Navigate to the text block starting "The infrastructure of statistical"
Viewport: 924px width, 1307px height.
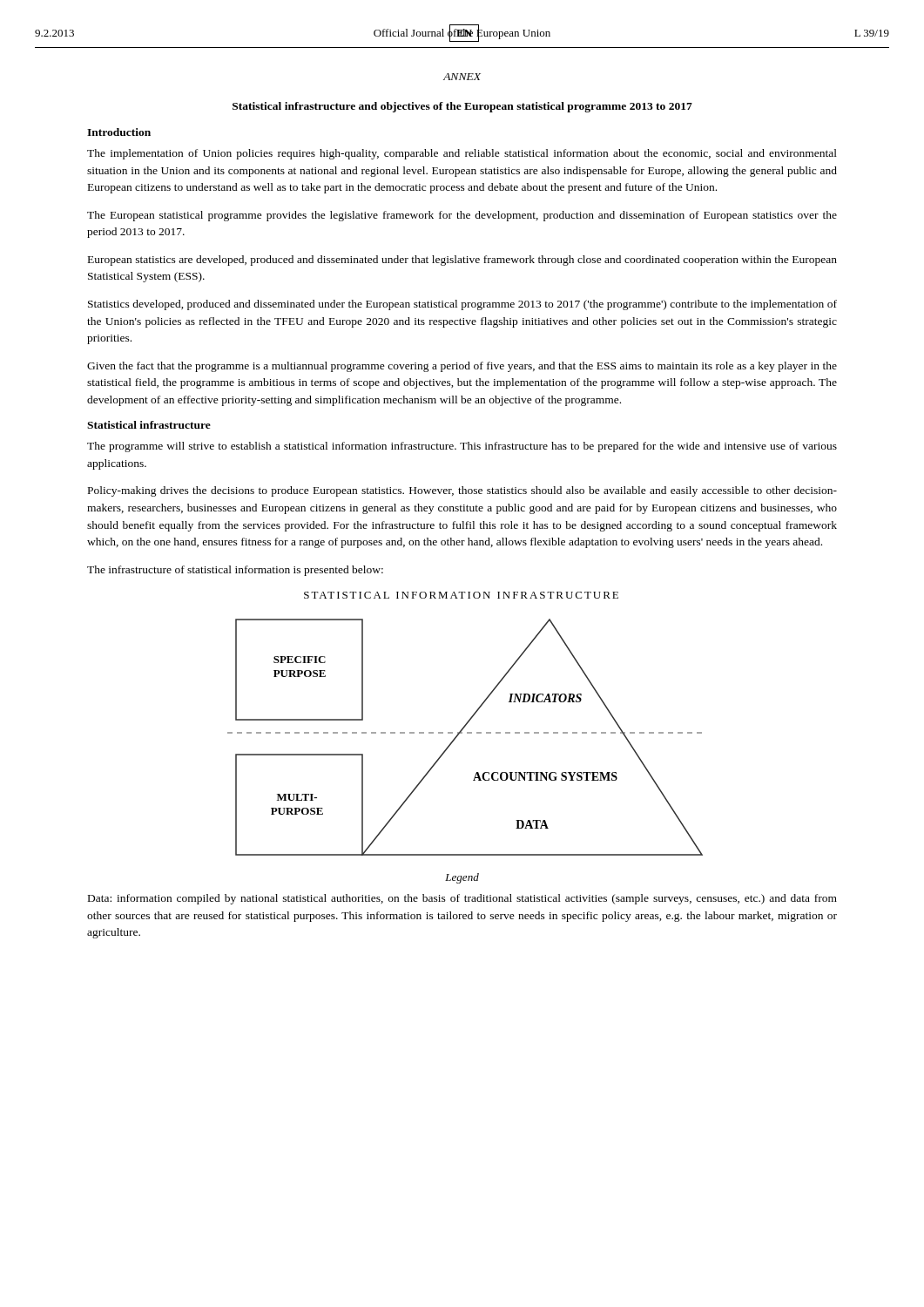click(x=235, y=569)
